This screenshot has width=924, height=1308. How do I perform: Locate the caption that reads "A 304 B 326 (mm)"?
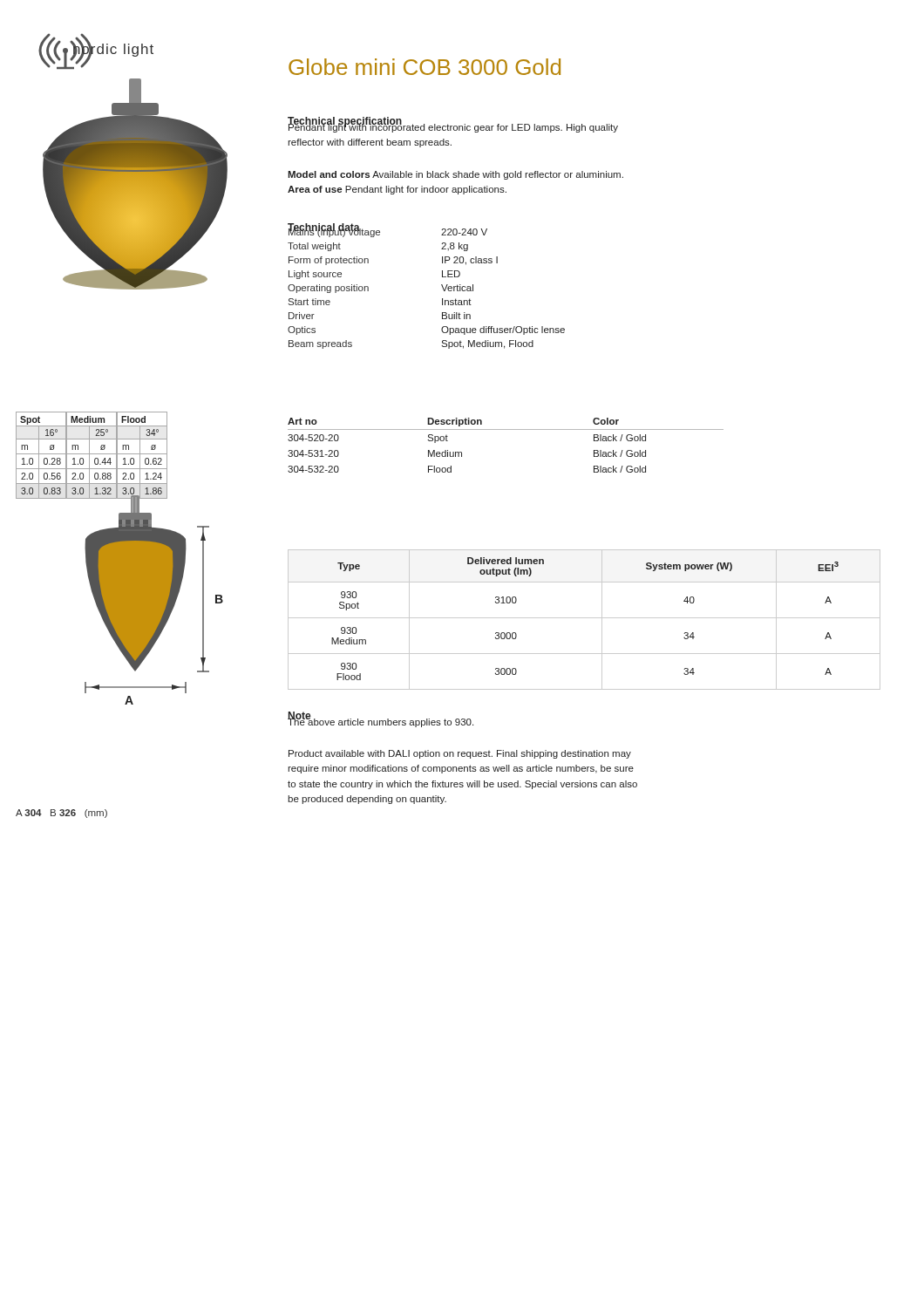(62, 813)
